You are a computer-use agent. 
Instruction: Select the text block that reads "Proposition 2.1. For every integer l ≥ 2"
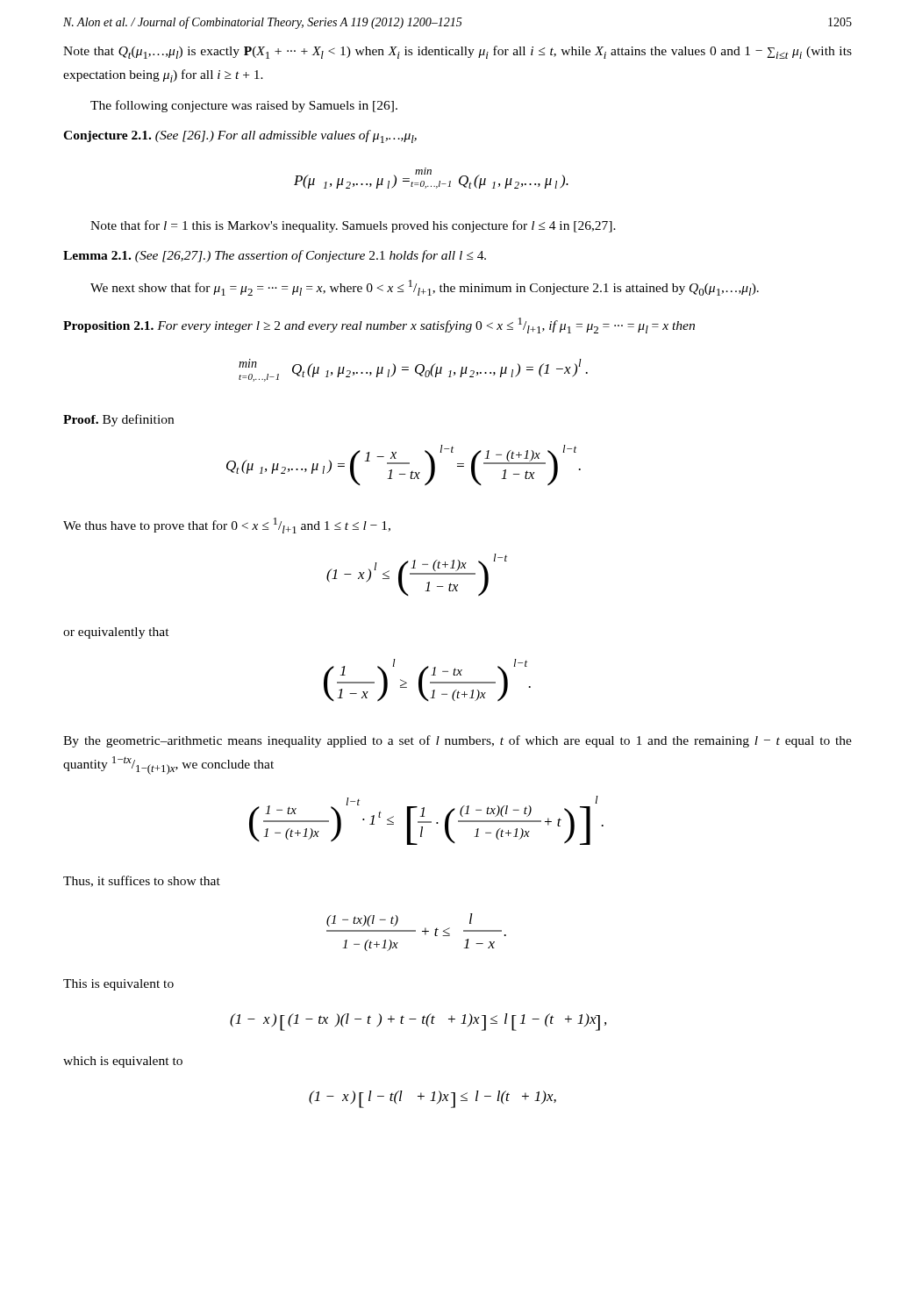(x=458, y=325)
